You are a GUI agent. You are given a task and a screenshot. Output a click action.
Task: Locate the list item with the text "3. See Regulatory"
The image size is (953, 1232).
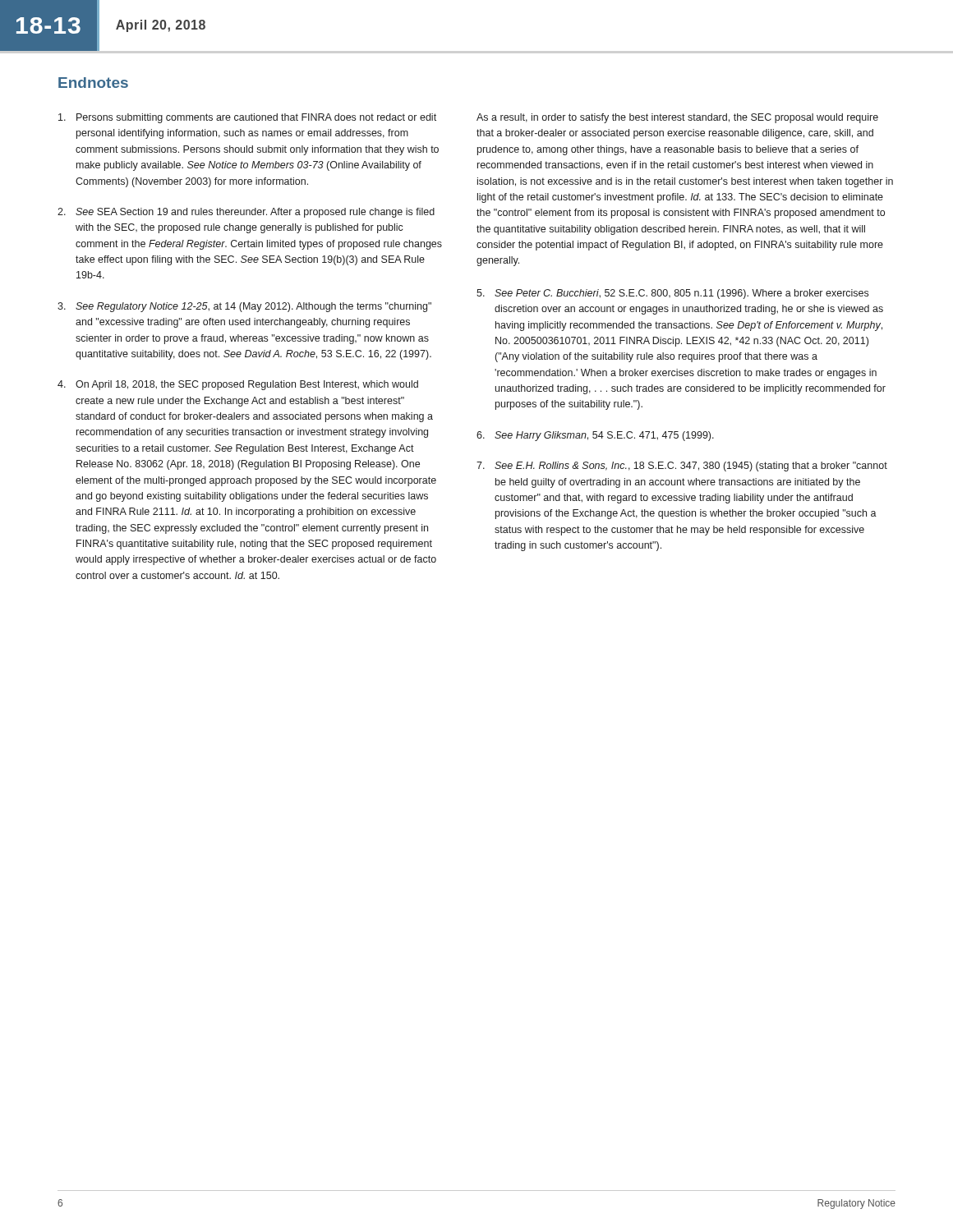tap(251, 331)
